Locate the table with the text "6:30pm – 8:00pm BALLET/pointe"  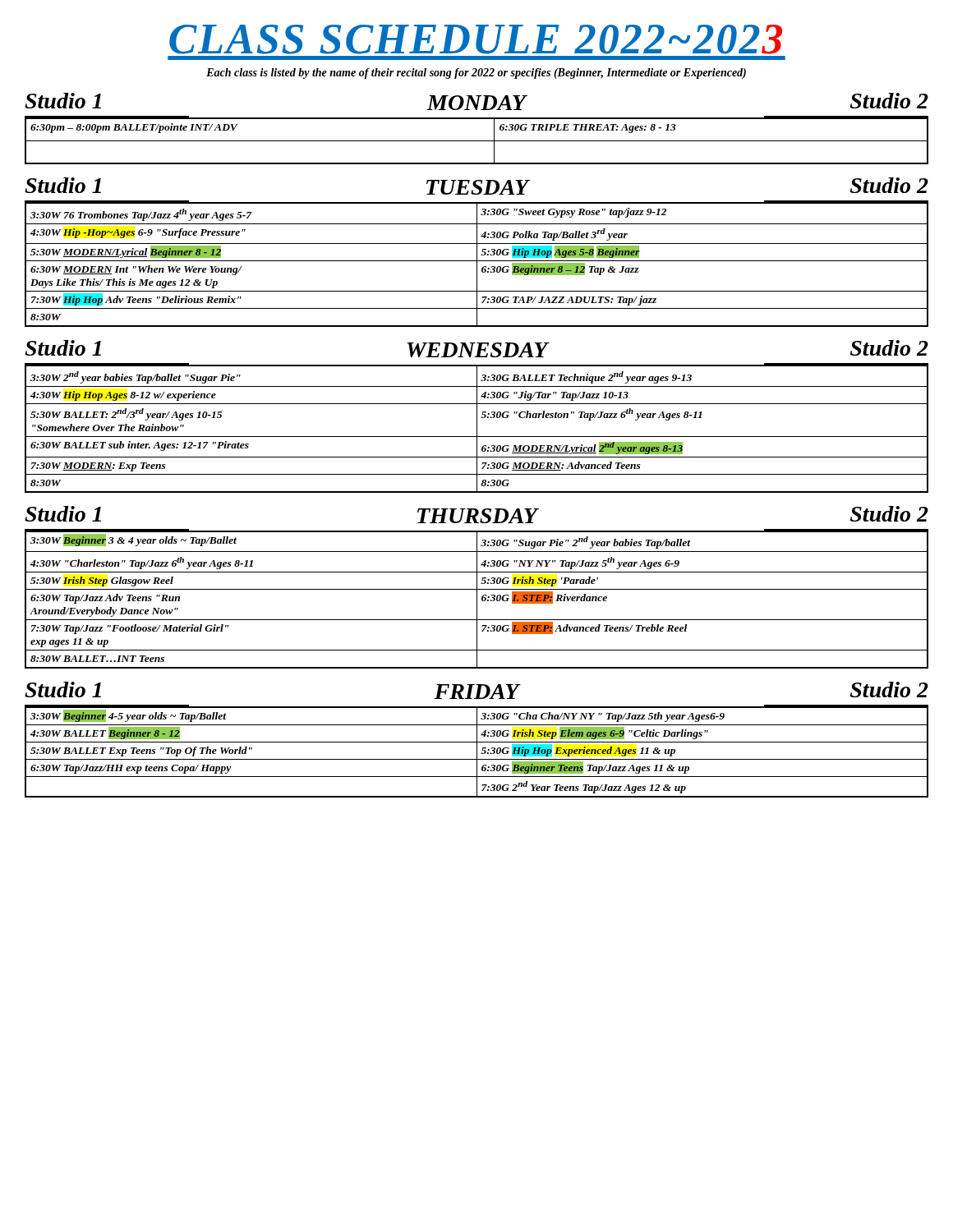coord(476,141)
